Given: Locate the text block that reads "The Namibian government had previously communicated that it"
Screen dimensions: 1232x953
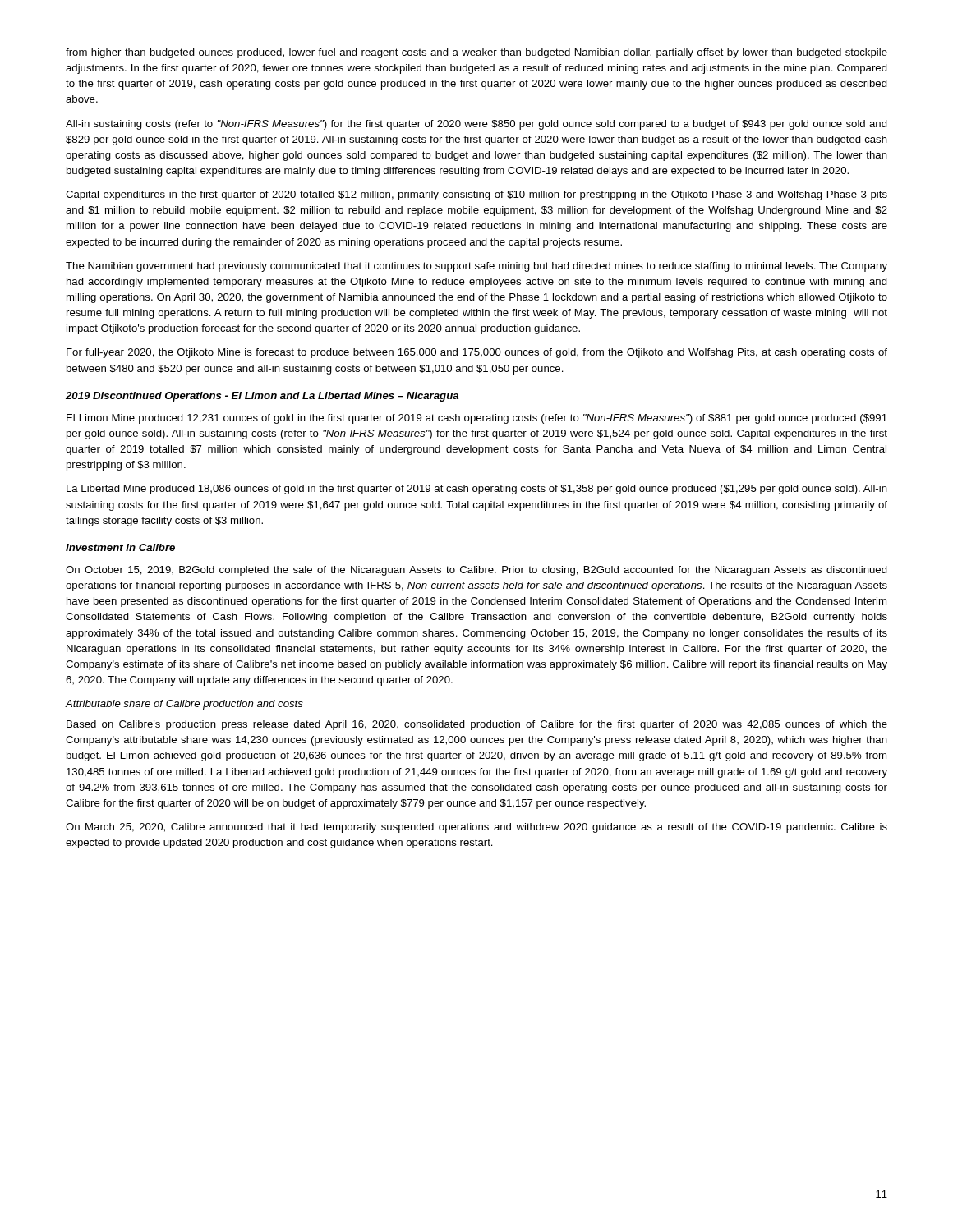Looking at the screenshot, I should click(x=476, y=297).
